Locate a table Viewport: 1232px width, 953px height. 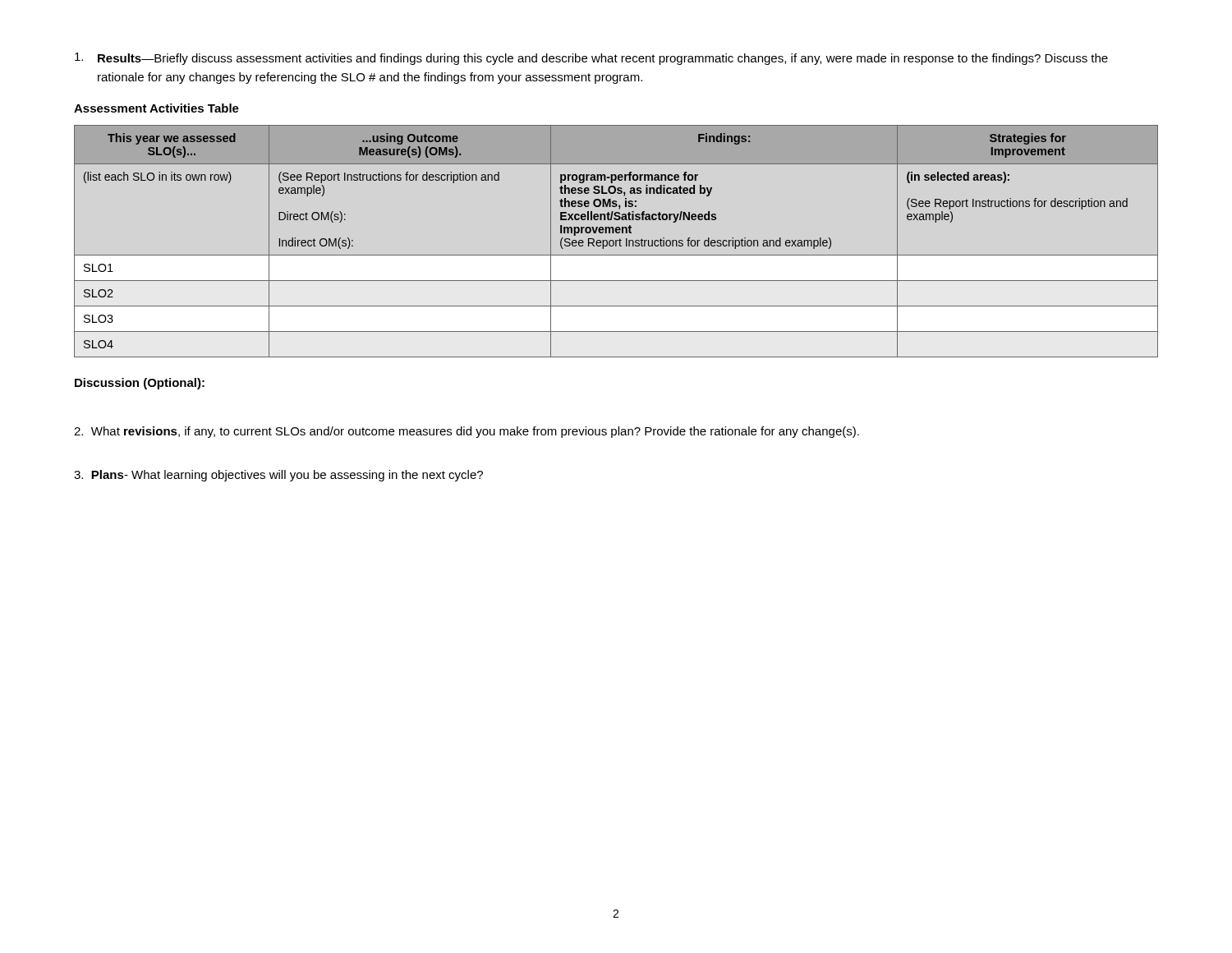click(x=616, y=241)
